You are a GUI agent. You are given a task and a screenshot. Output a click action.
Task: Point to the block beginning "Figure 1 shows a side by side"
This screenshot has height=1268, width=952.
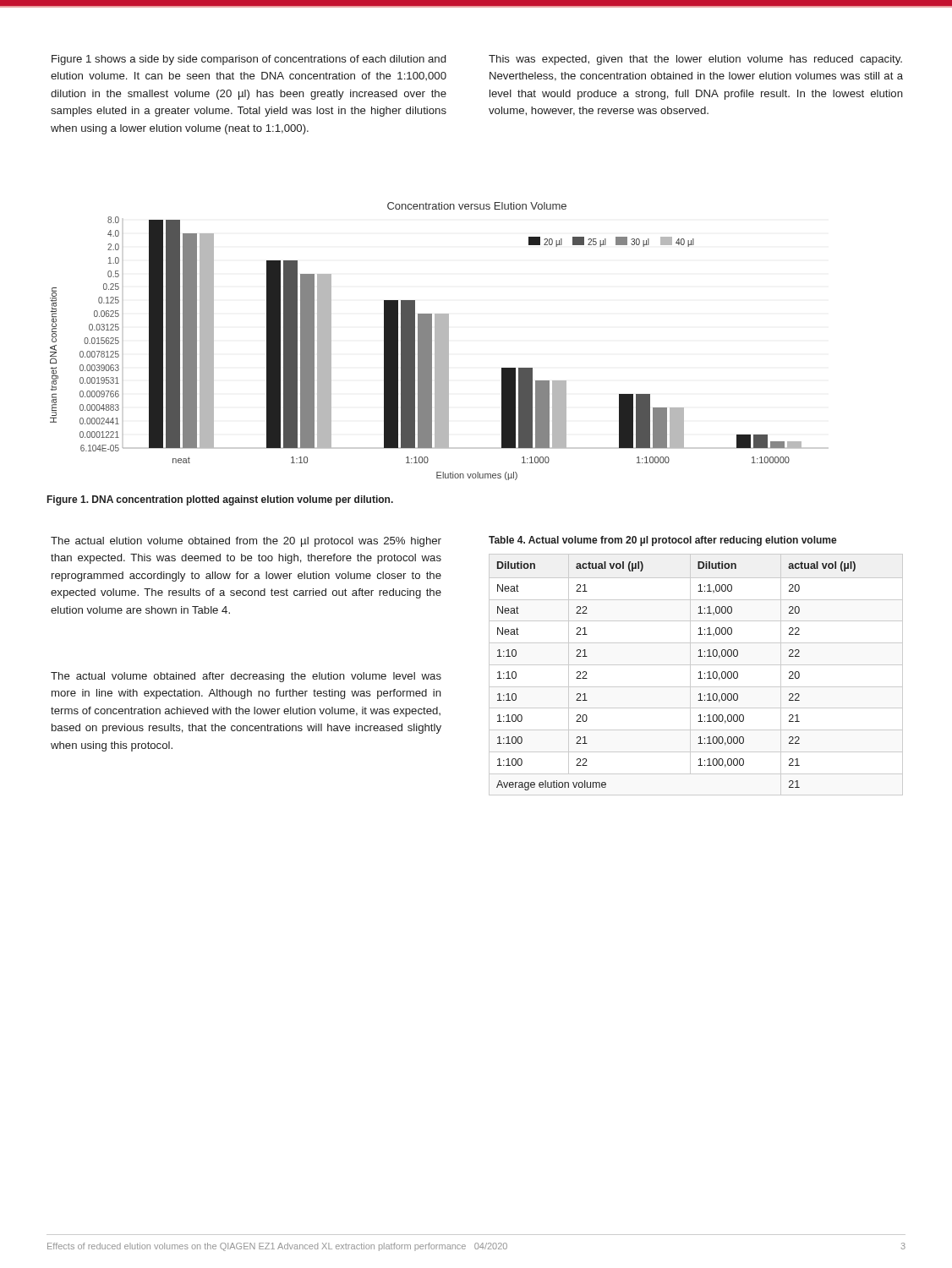(249, 93)
